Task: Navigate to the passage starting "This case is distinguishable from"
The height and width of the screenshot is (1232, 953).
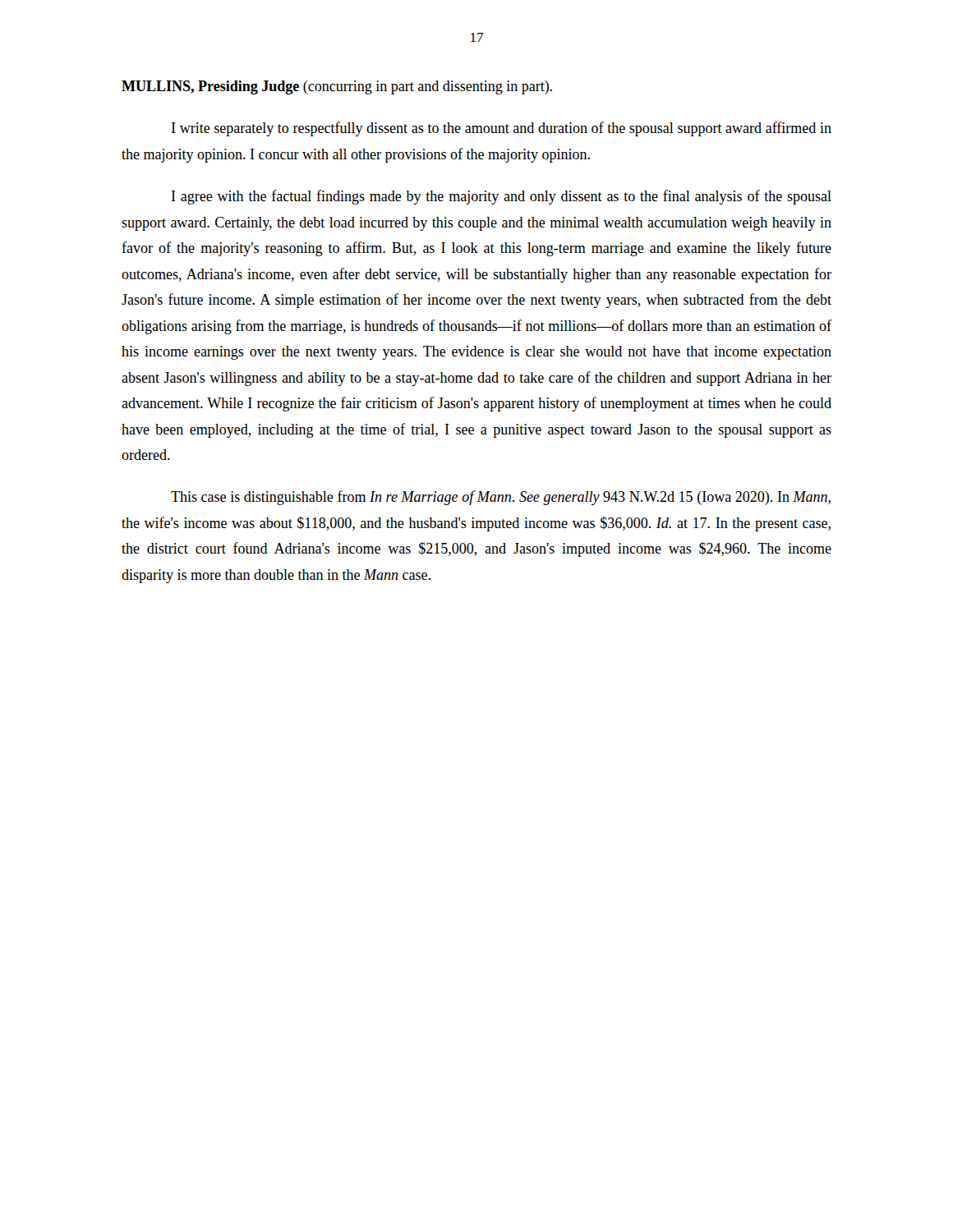Action: click(476, 537)
